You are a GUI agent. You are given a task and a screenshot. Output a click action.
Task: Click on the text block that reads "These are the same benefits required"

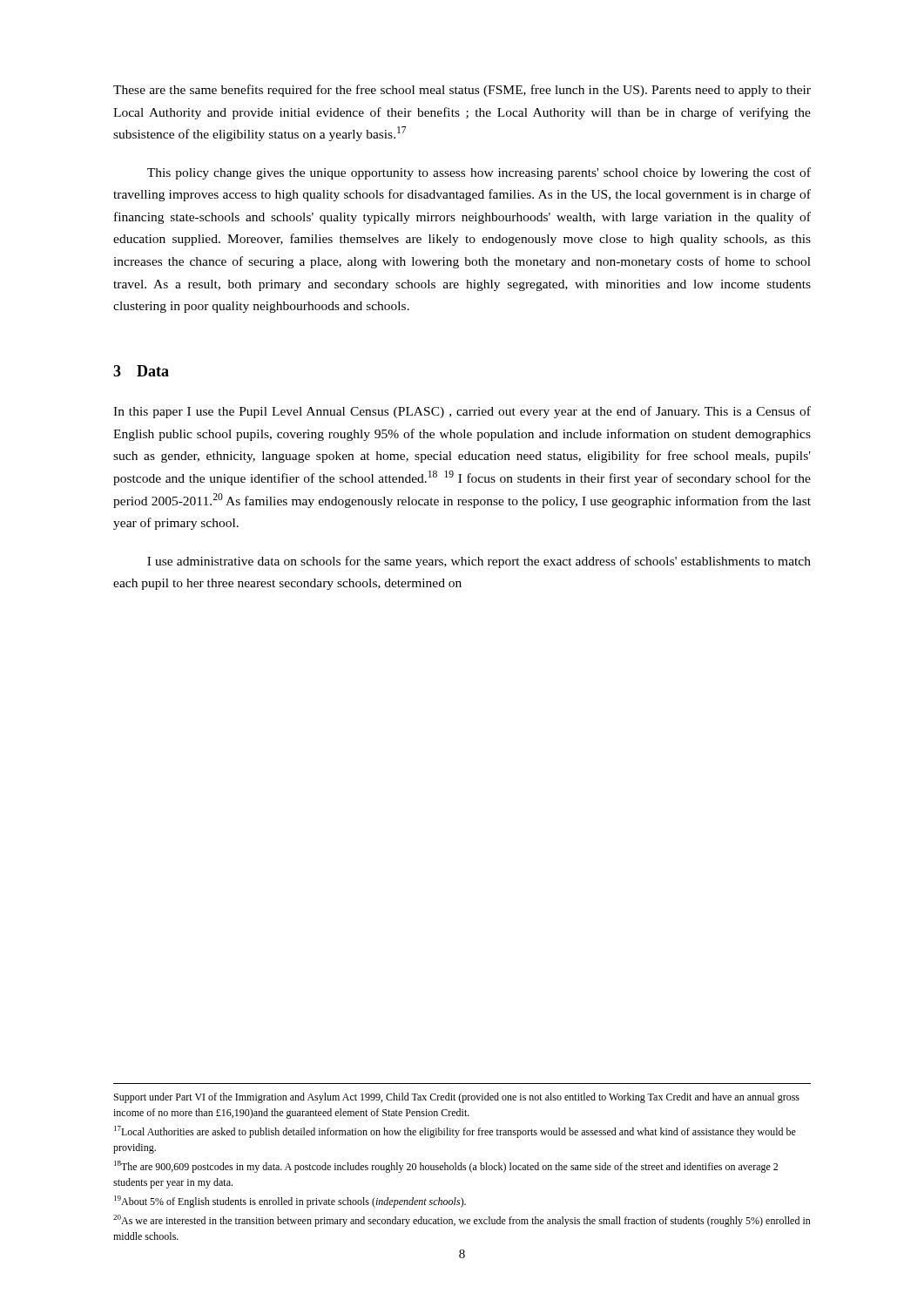click(462, 112)
